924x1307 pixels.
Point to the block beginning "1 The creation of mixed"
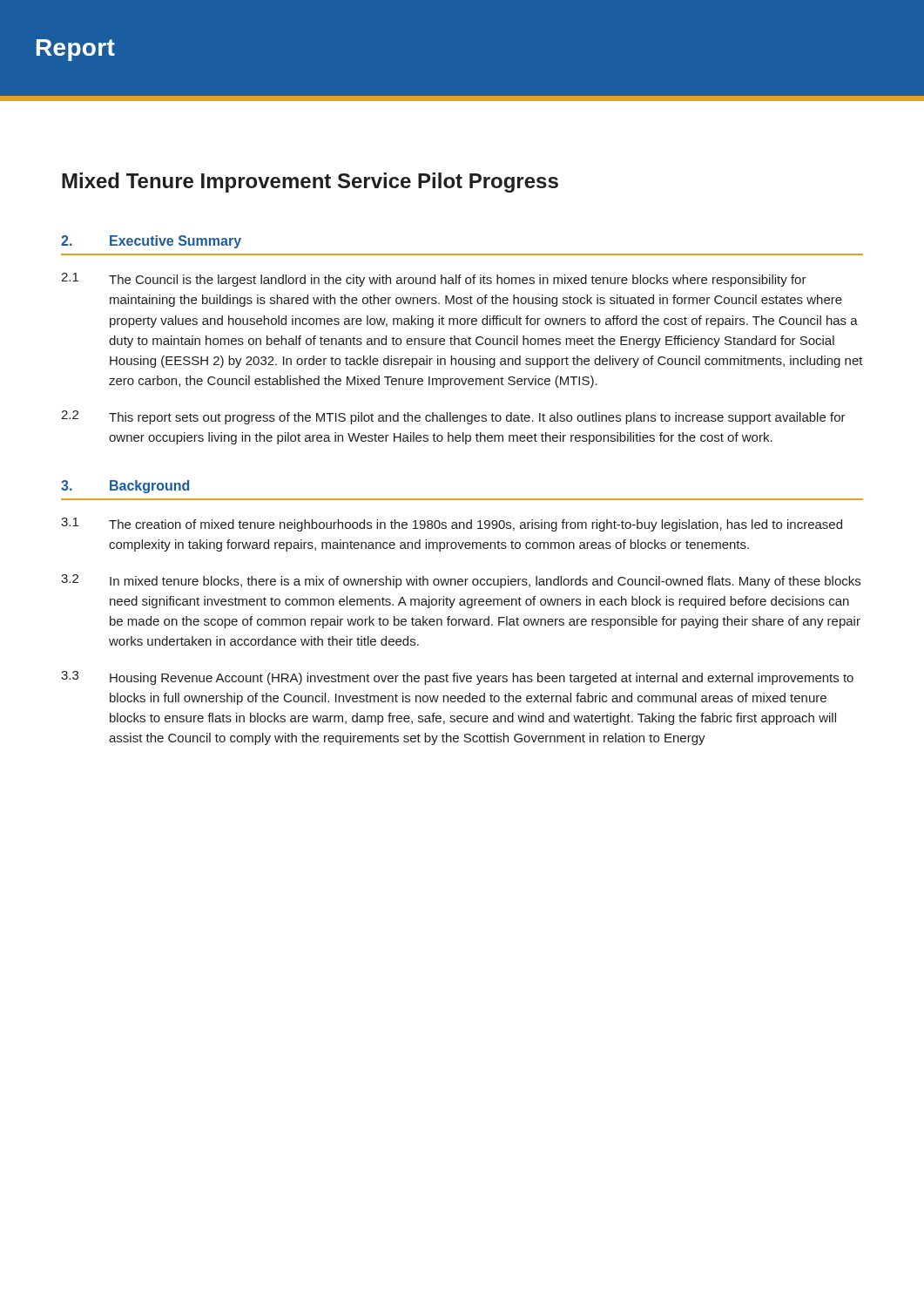point(462,534)
